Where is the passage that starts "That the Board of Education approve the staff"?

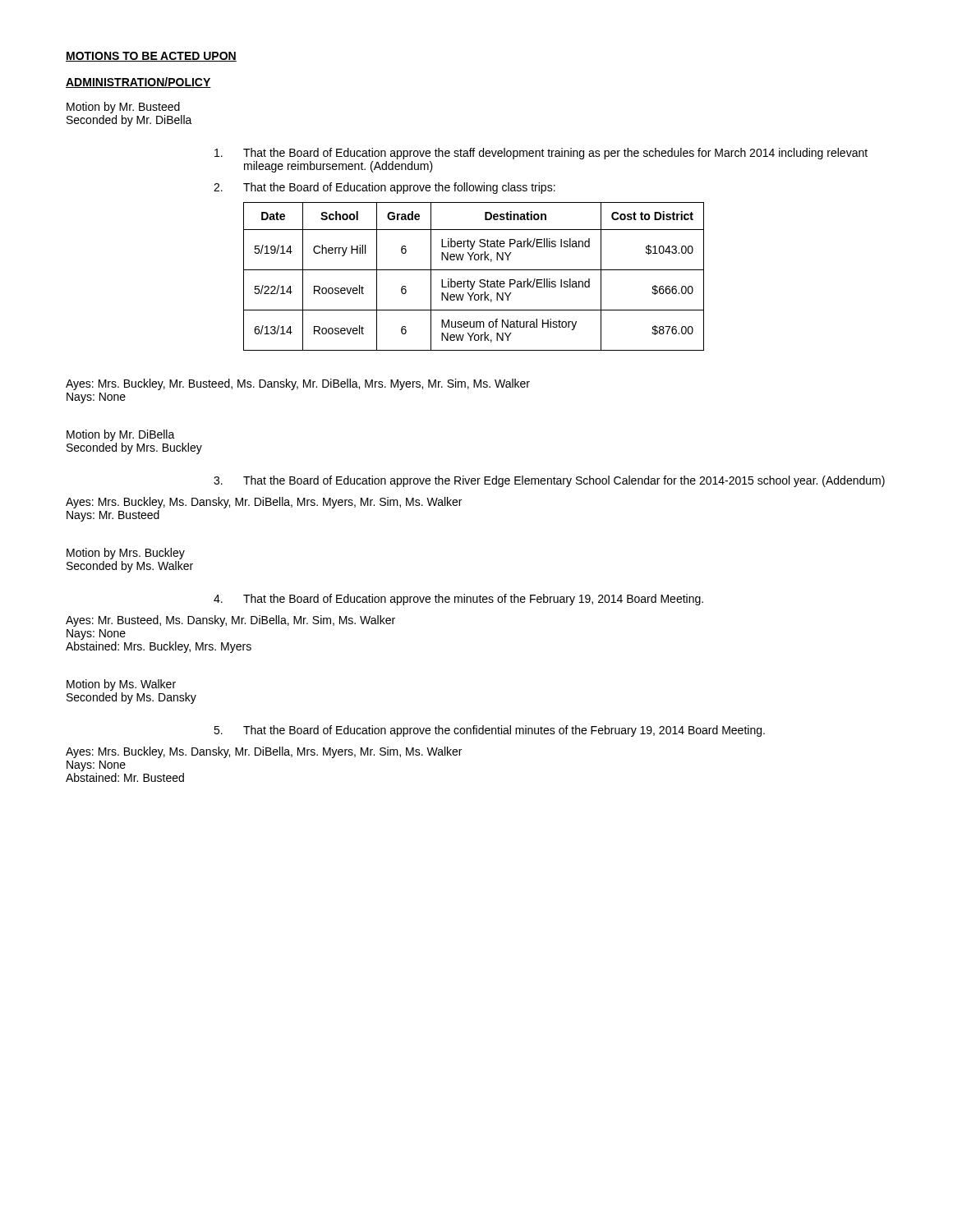pos(550,159)
